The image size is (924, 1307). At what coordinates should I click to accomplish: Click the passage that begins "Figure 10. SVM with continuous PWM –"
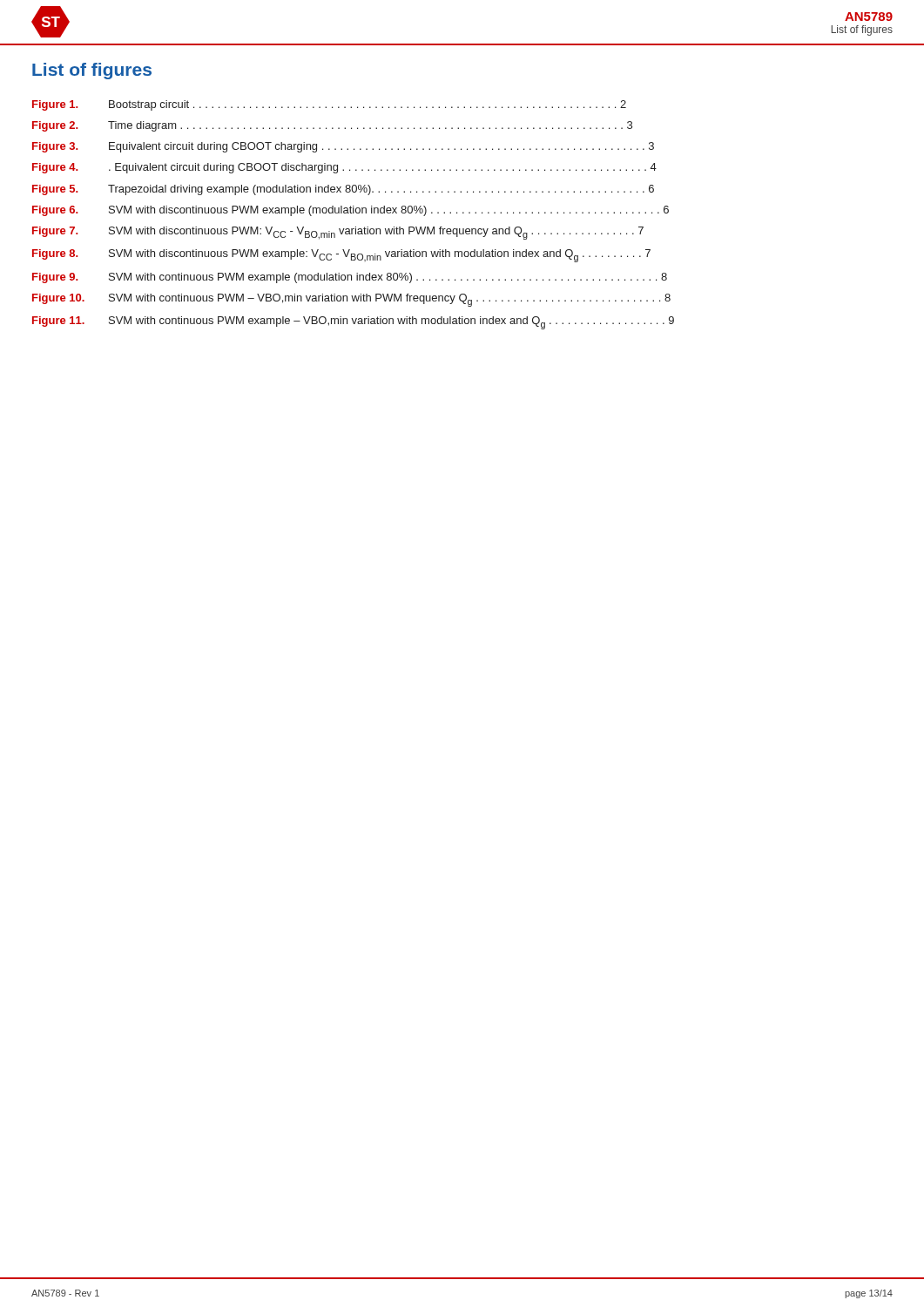tap(462, 299)
